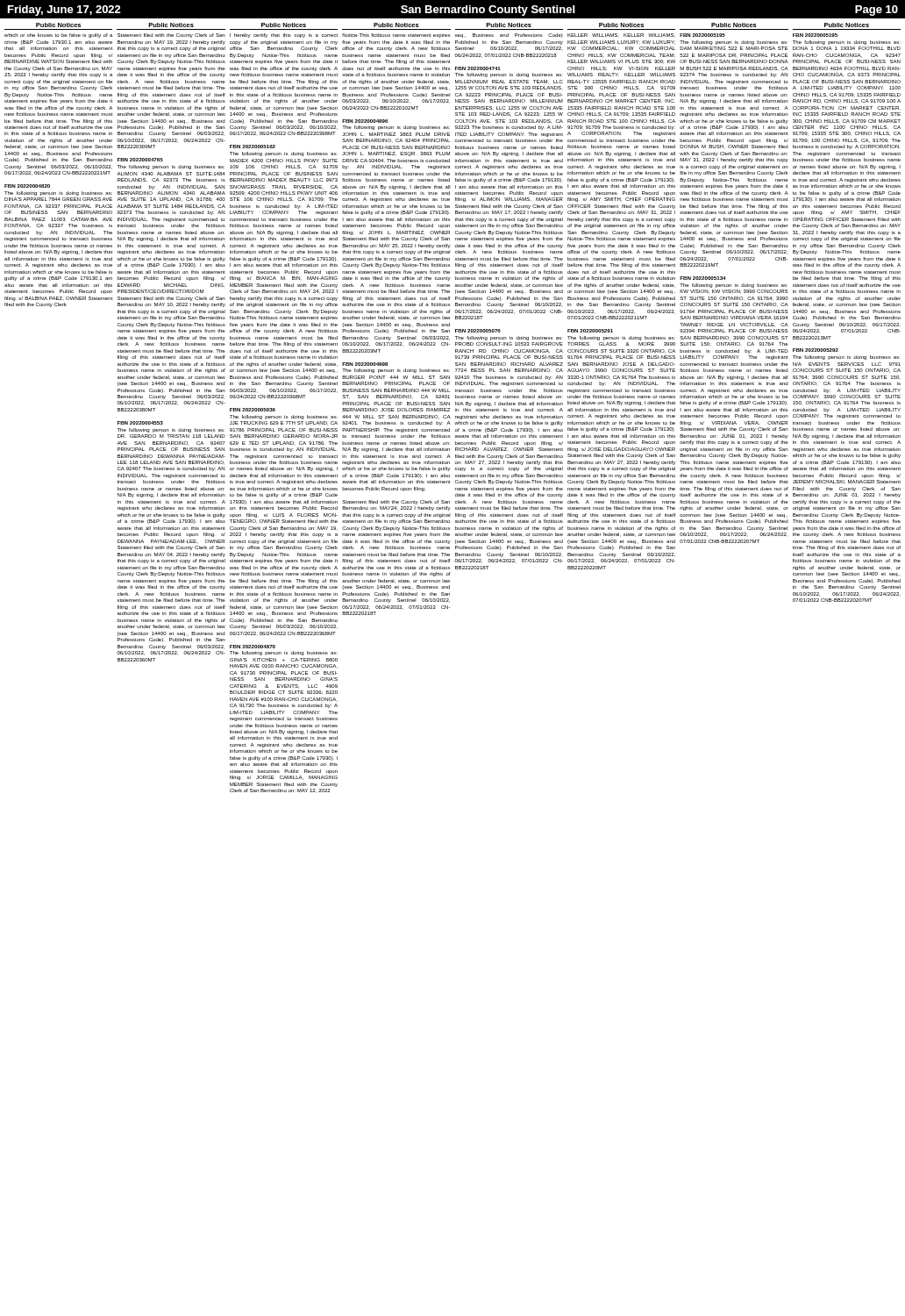Screen dimensions: 1316x905
Task: Locate the element starting "Public Notices KELLER WILLIAMS;"
Action: click(x=621, y=296)
